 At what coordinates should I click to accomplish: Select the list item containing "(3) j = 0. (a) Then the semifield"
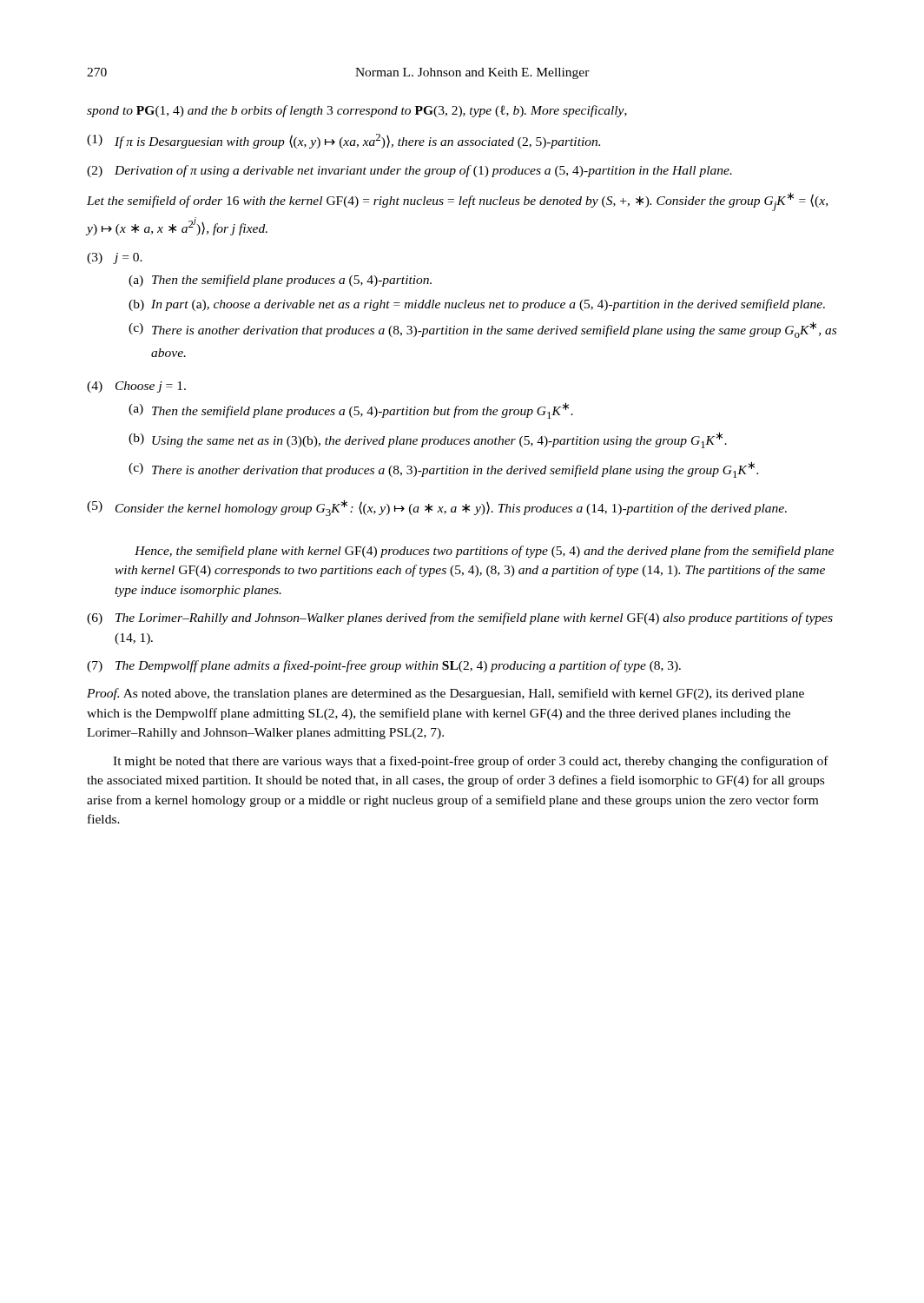462,307
